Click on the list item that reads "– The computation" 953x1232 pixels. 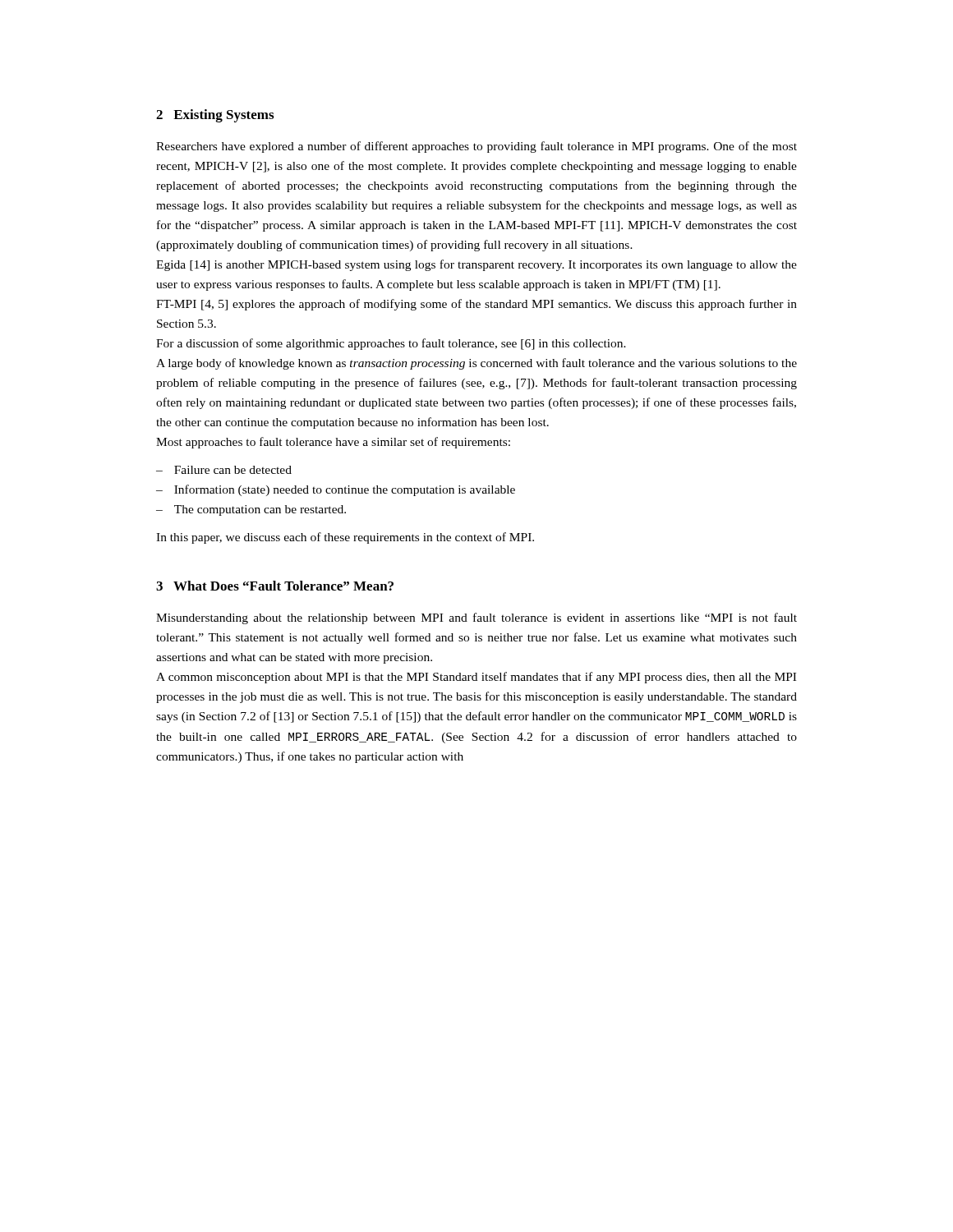[251, 509]
